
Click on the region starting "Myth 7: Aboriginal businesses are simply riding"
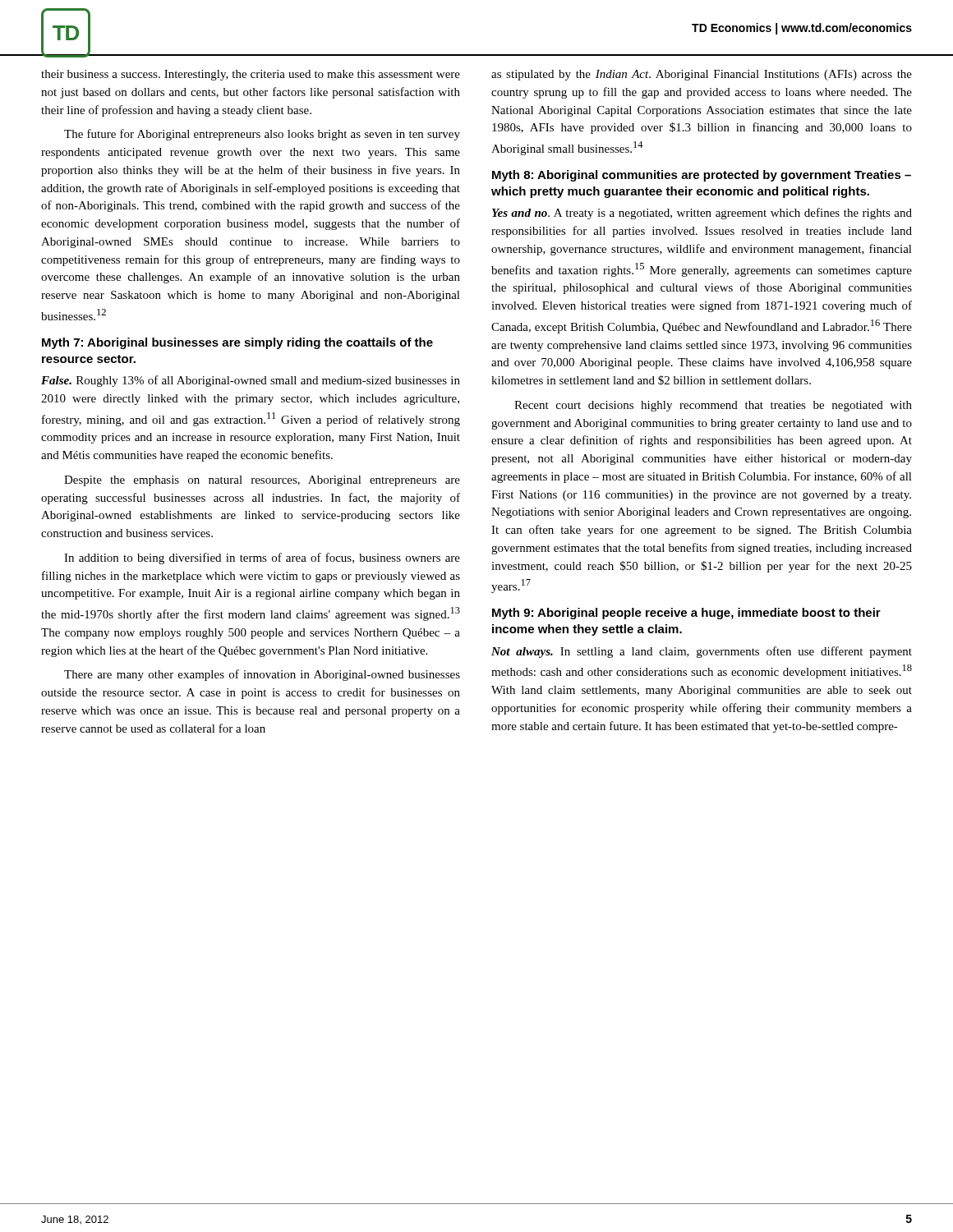(237, 350)
